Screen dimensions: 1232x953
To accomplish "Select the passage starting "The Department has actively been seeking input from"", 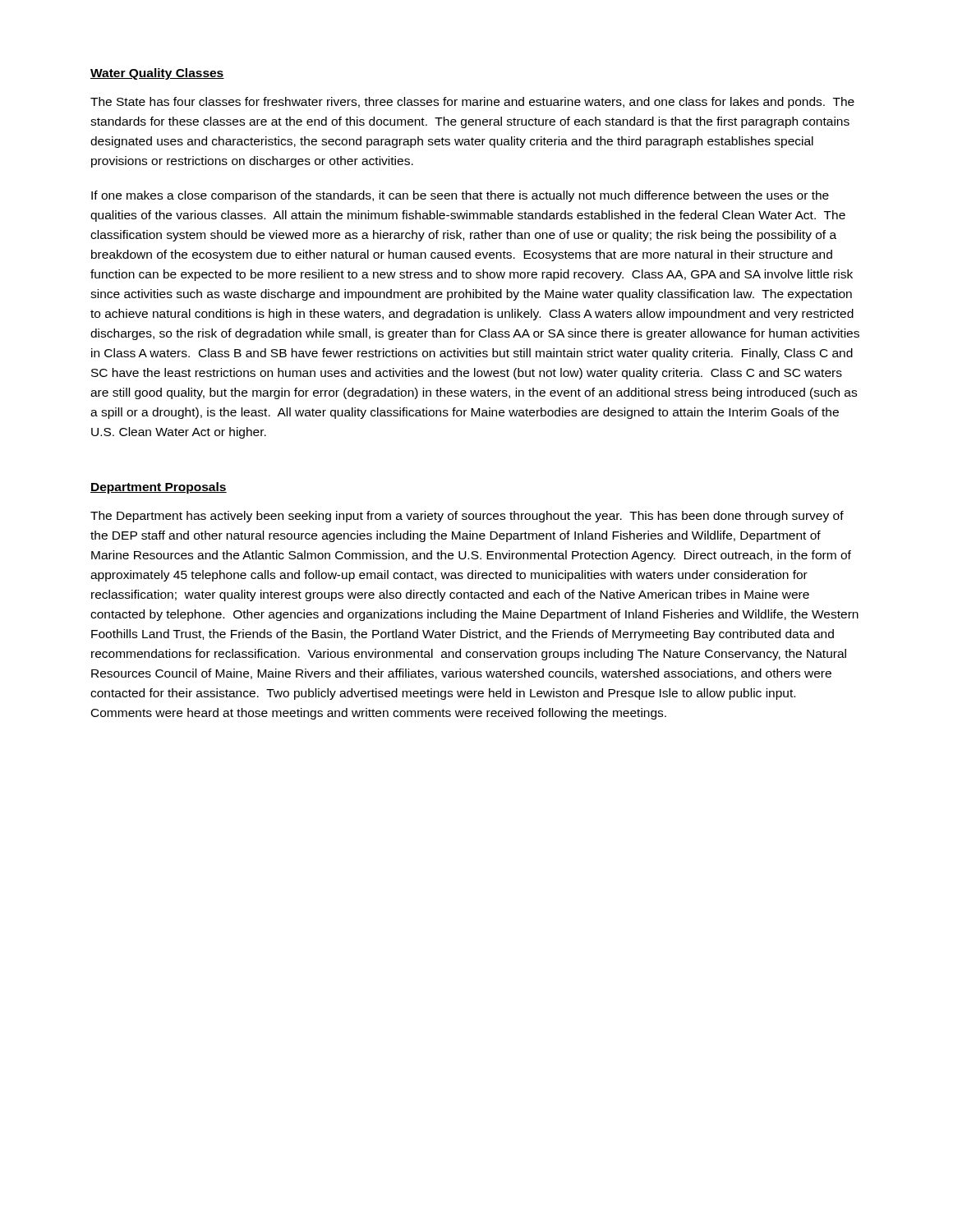I will (x=475, y=614).
